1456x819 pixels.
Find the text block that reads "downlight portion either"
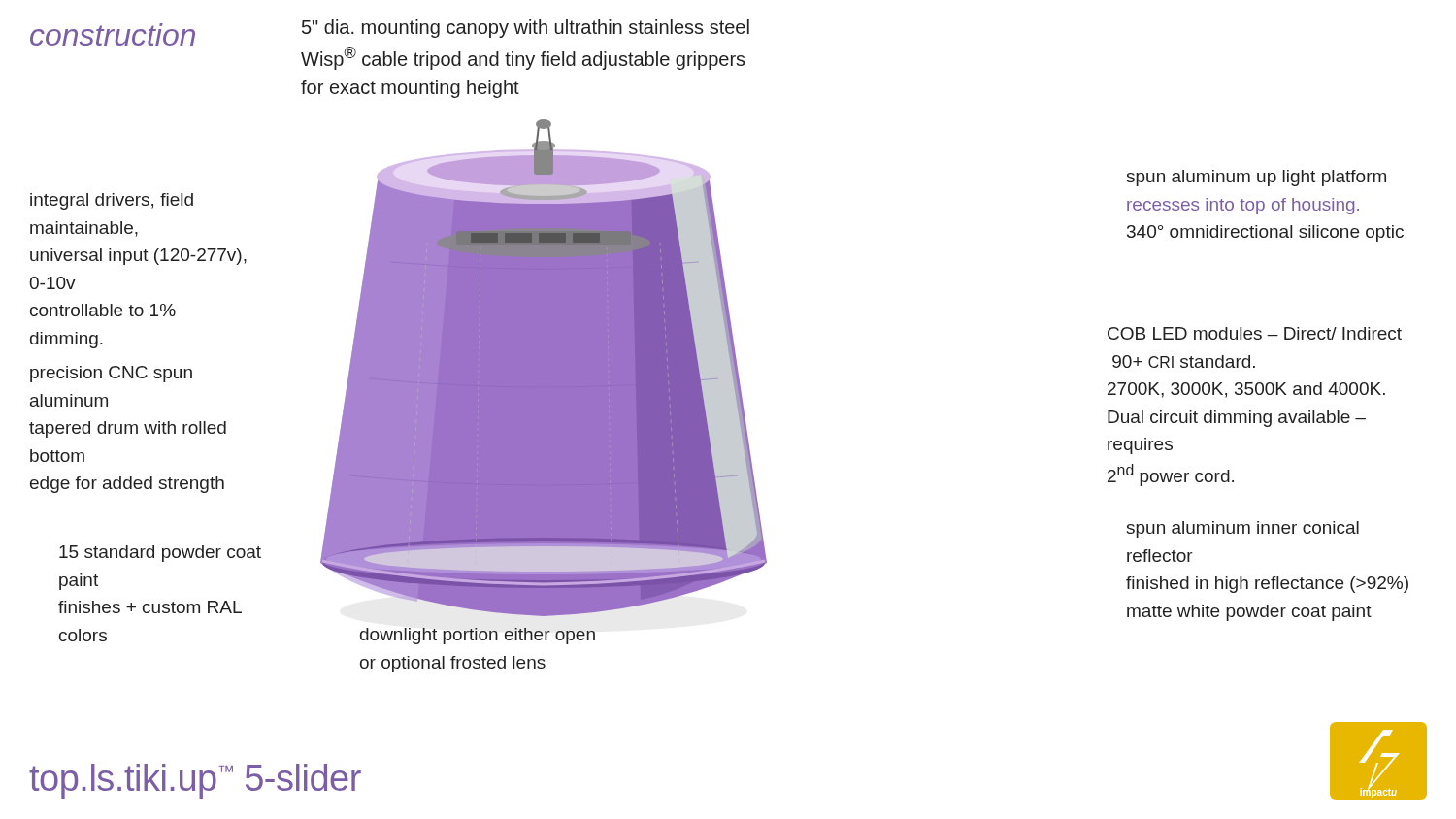[x=478, y=648]
